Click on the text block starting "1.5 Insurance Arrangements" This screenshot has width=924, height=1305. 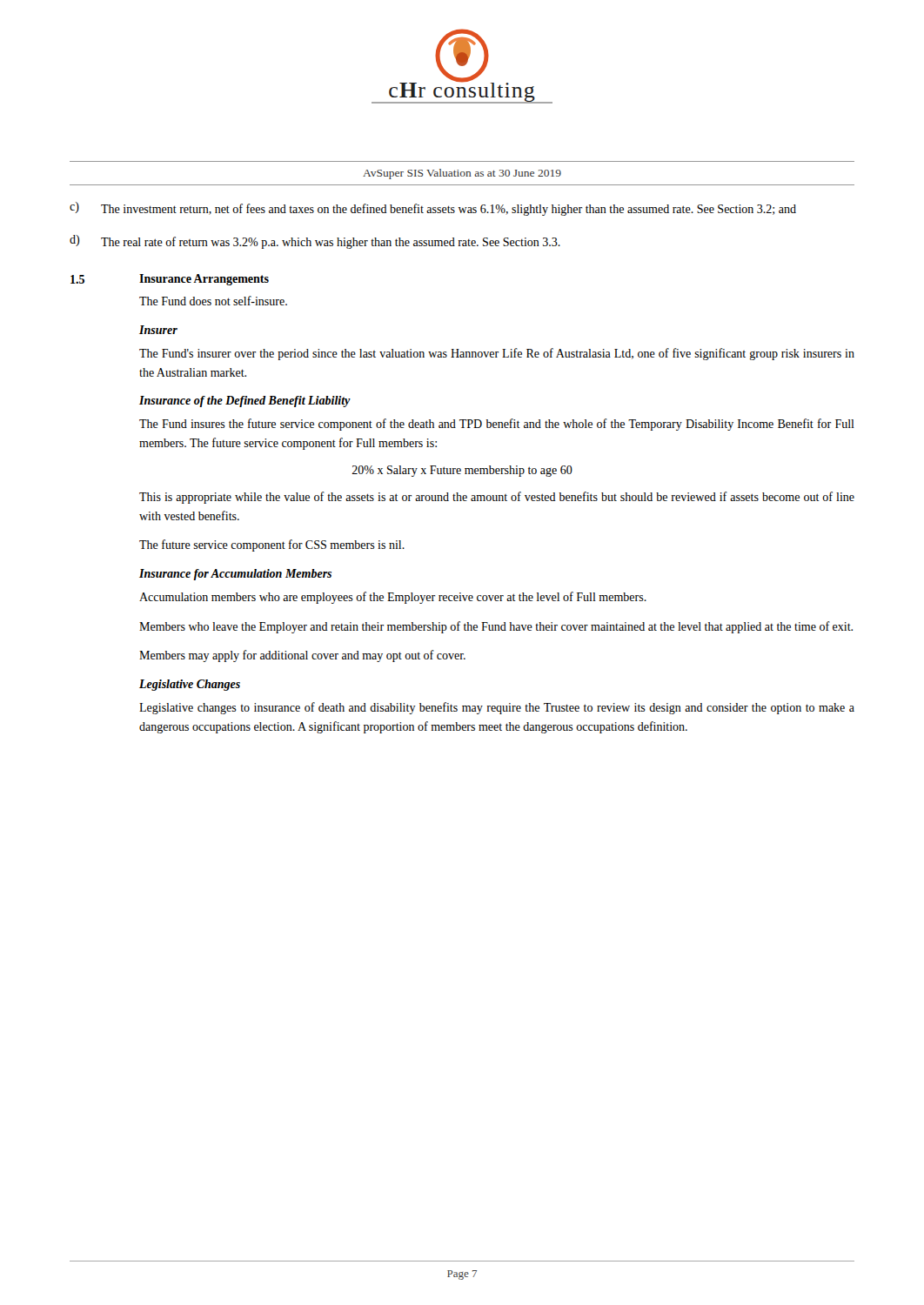169,280
